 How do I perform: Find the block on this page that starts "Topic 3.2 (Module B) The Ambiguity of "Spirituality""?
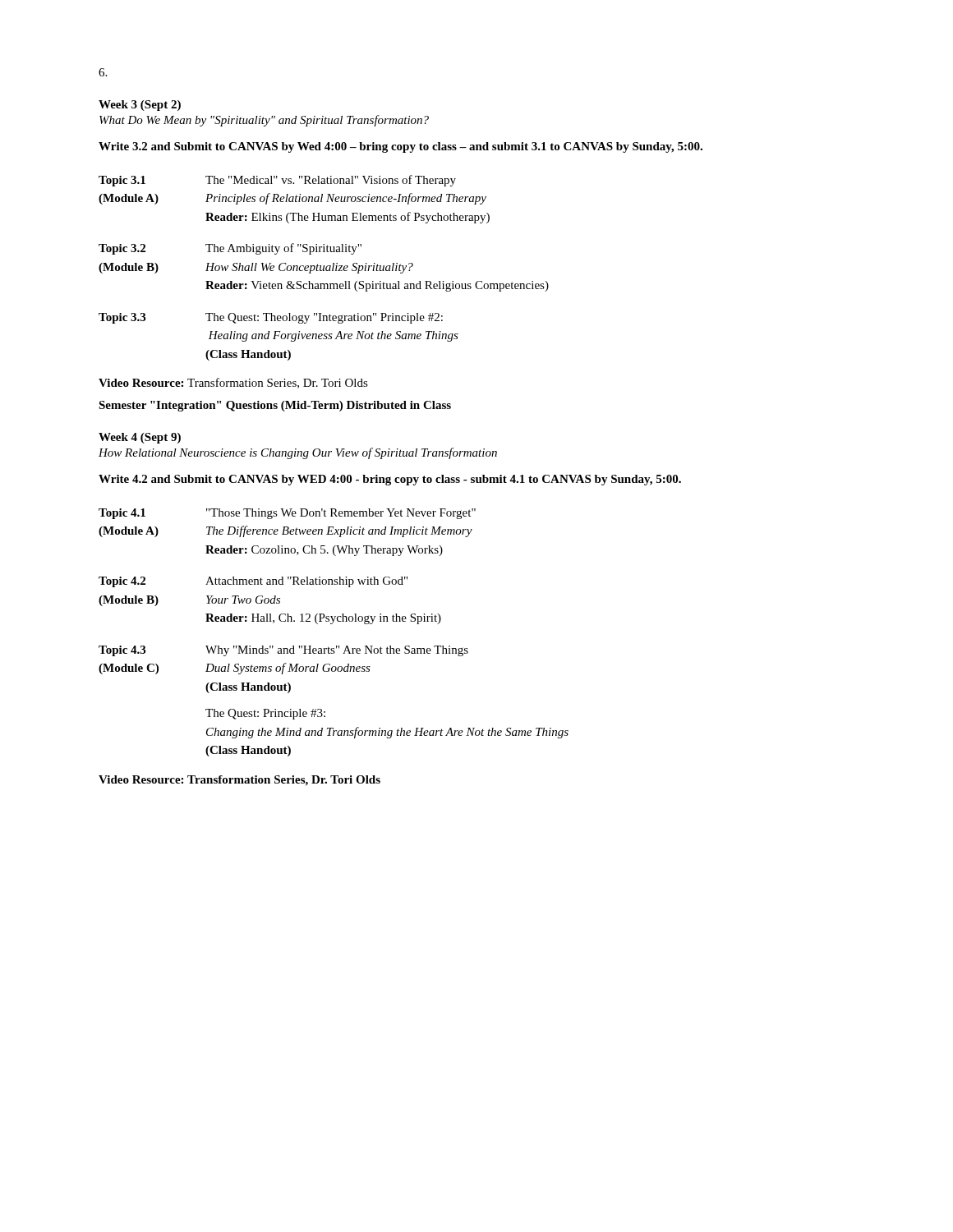tap(230, 249)
